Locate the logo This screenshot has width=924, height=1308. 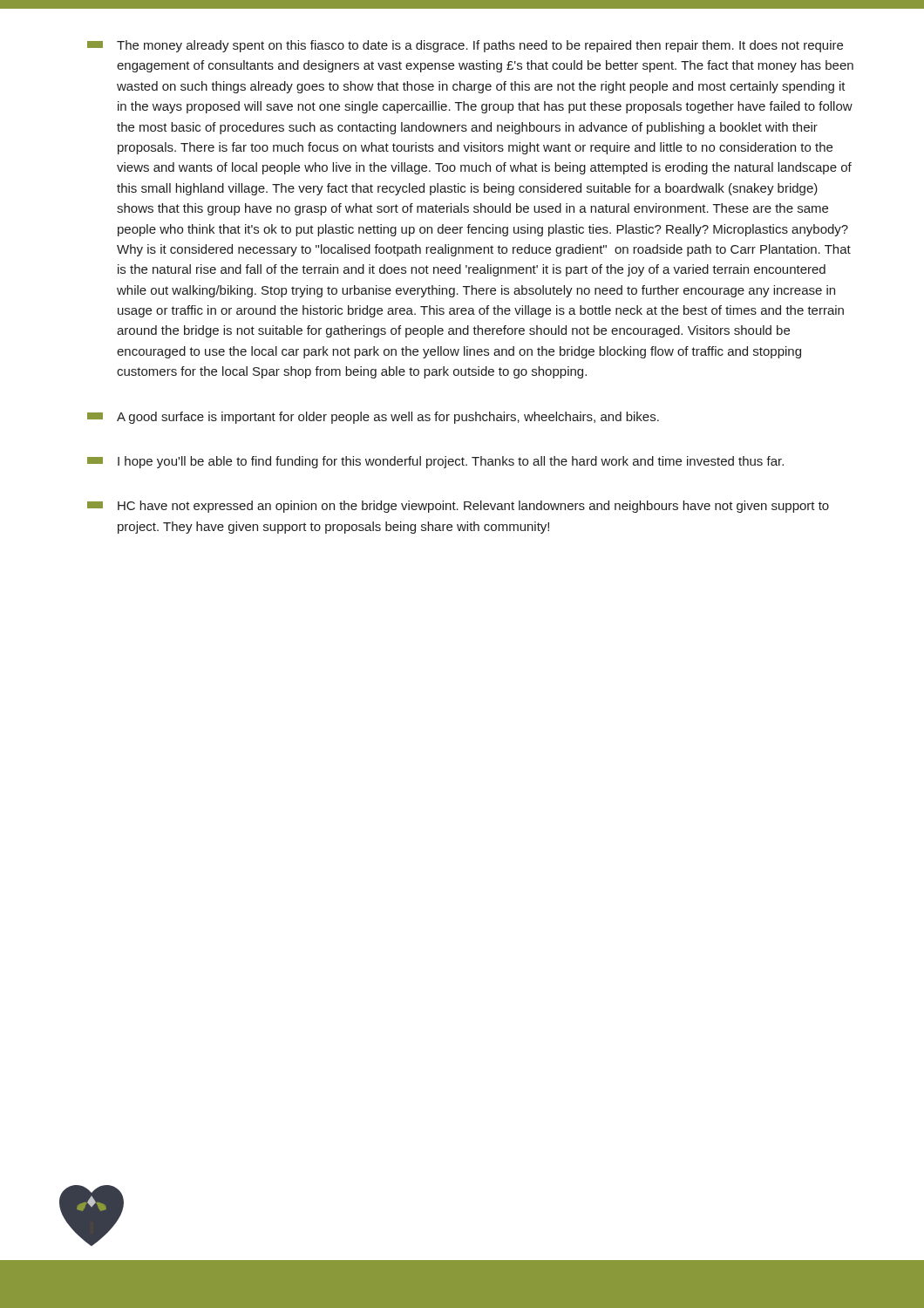[x=92, y=1217]
